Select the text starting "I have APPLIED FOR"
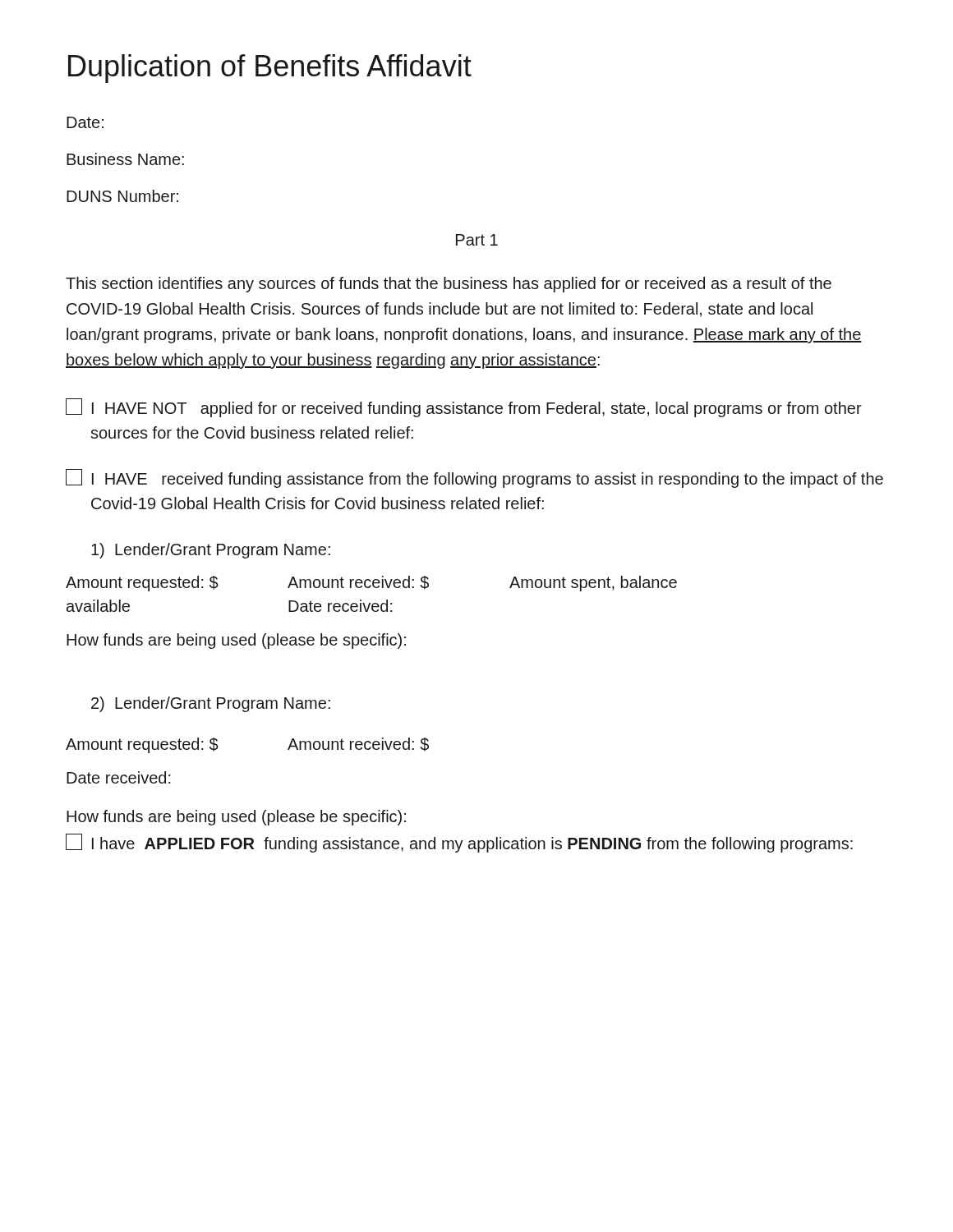Image resolution: width=953 pixels, height=1232 pixels. coord(476,844)
